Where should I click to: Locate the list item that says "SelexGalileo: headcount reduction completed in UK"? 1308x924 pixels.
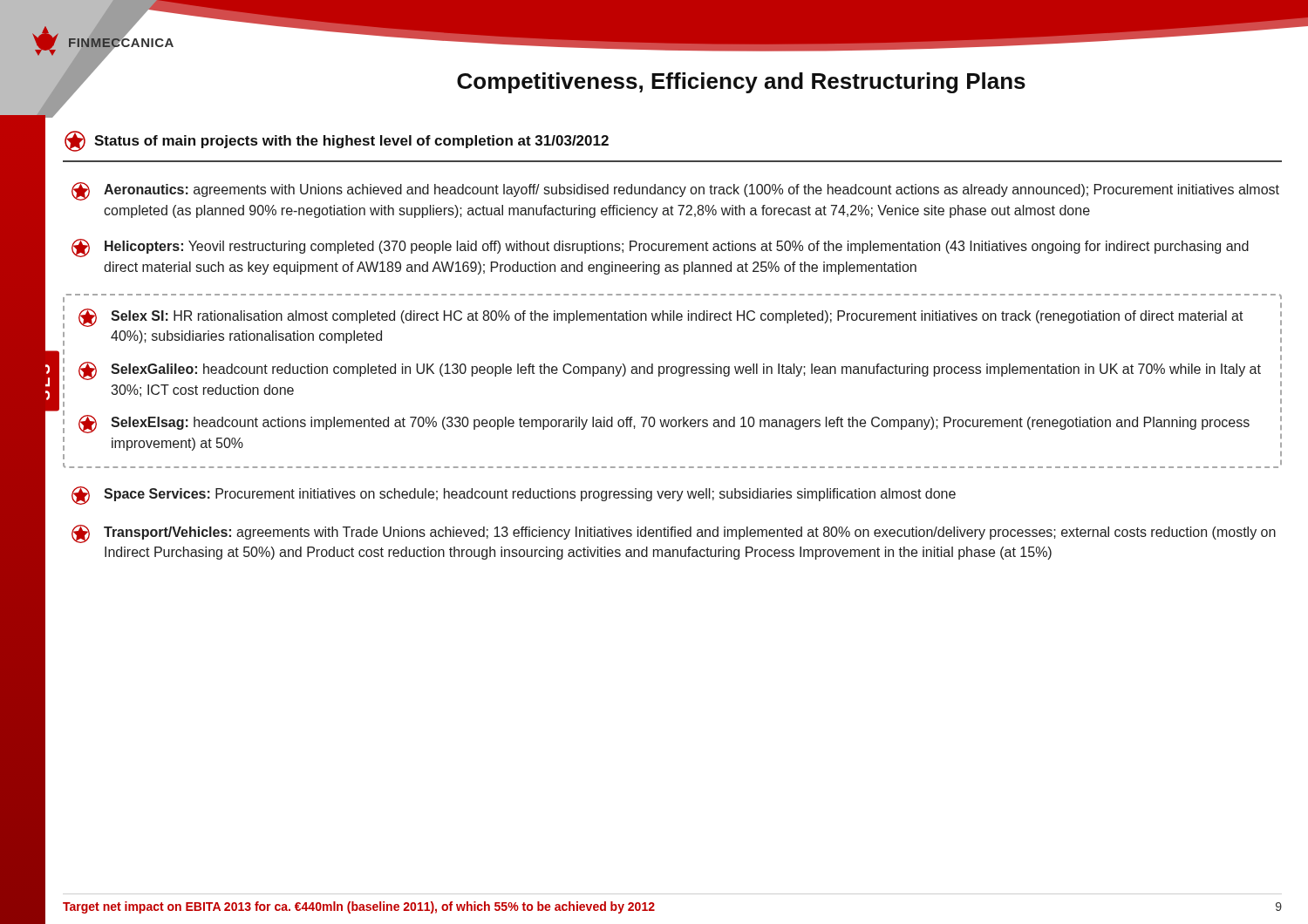tap(672, 380)
